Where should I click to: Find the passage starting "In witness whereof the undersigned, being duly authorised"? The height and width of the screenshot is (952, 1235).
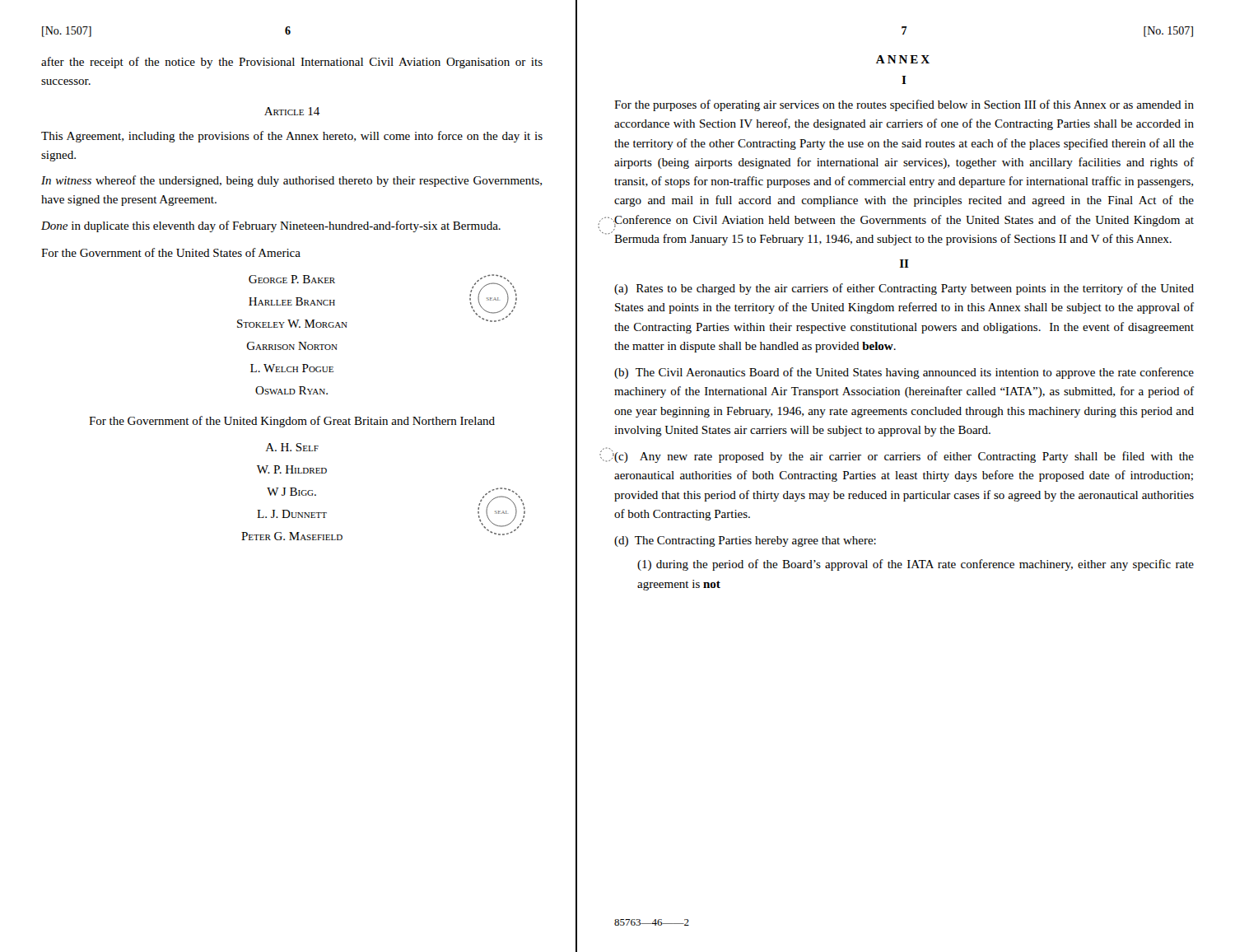(x=292, y=190)
